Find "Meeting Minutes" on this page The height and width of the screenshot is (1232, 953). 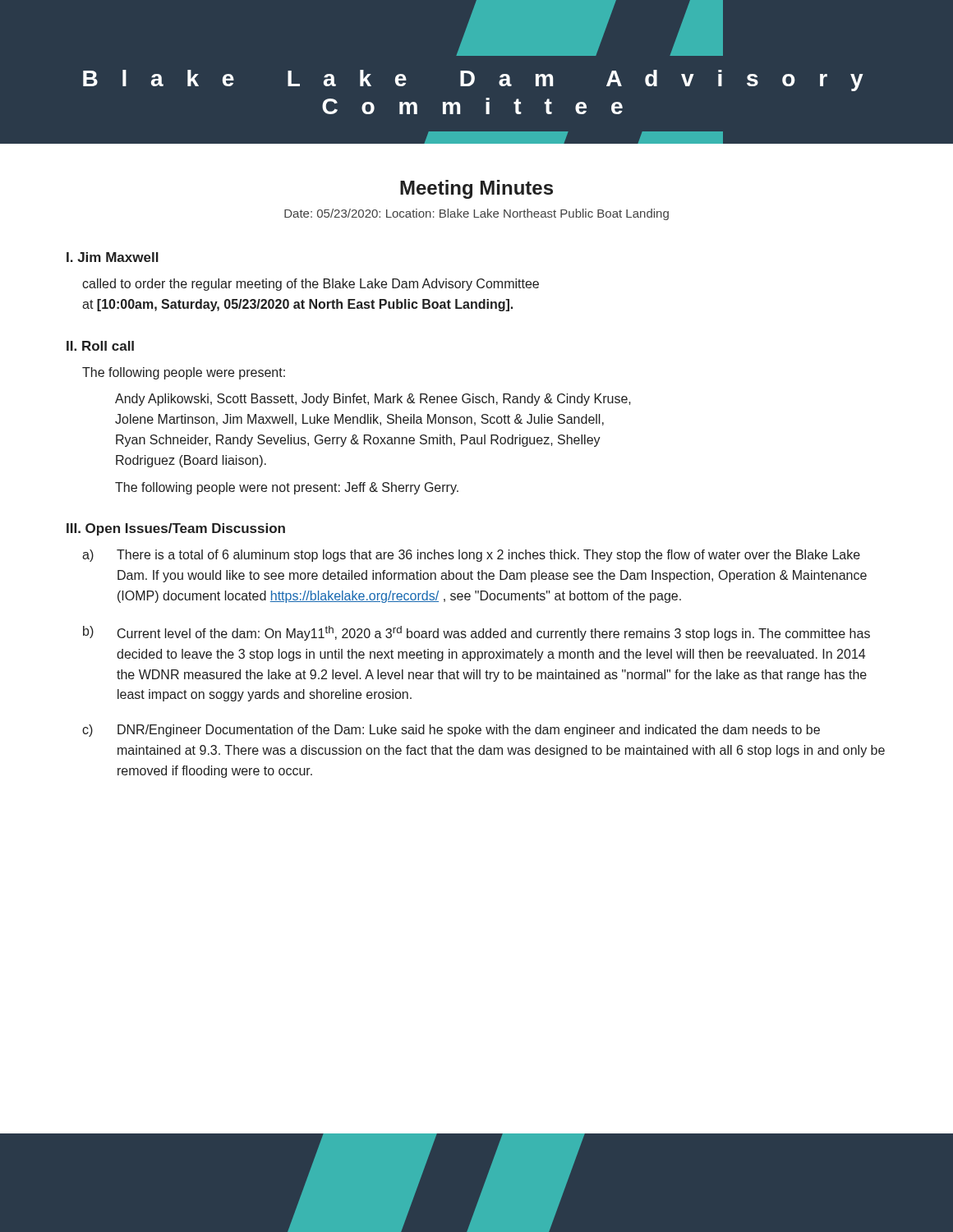[476, 188]
